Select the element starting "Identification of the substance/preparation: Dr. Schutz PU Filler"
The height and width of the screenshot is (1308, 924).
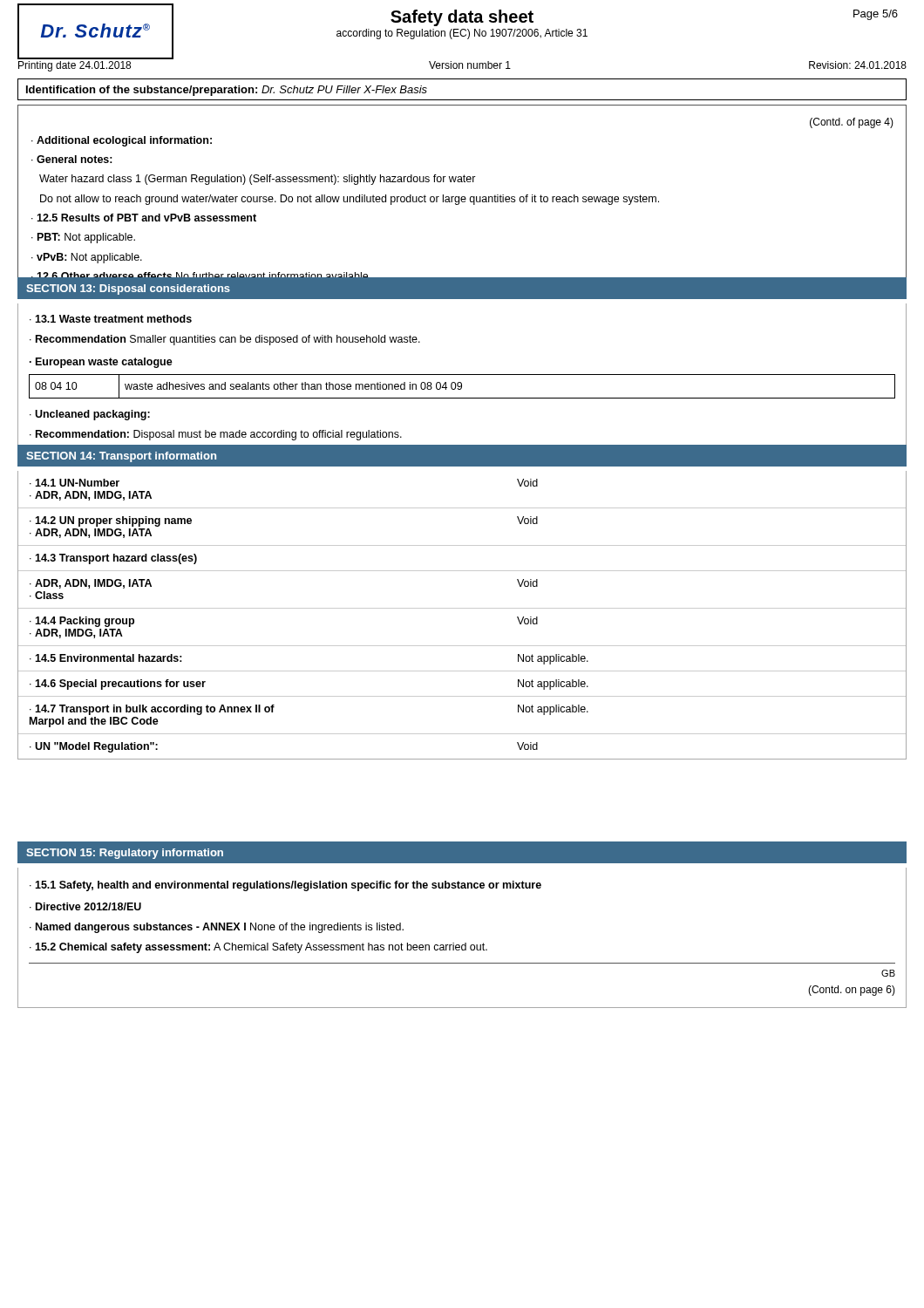[226, 89]
